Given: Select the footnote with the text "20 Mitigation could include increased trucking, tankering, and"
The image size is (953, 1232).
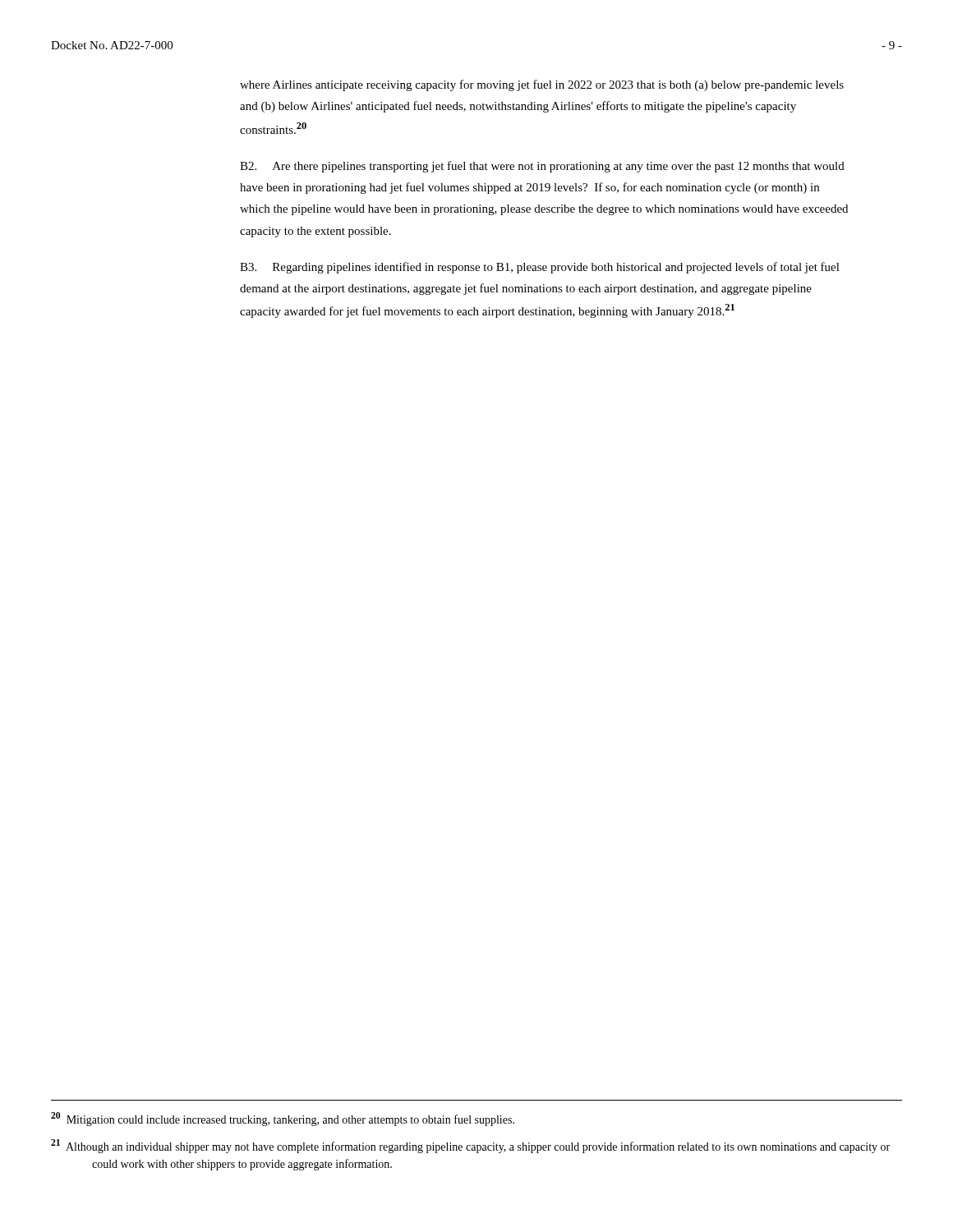Looking at the screenshot, I should tap(283, 1118).
